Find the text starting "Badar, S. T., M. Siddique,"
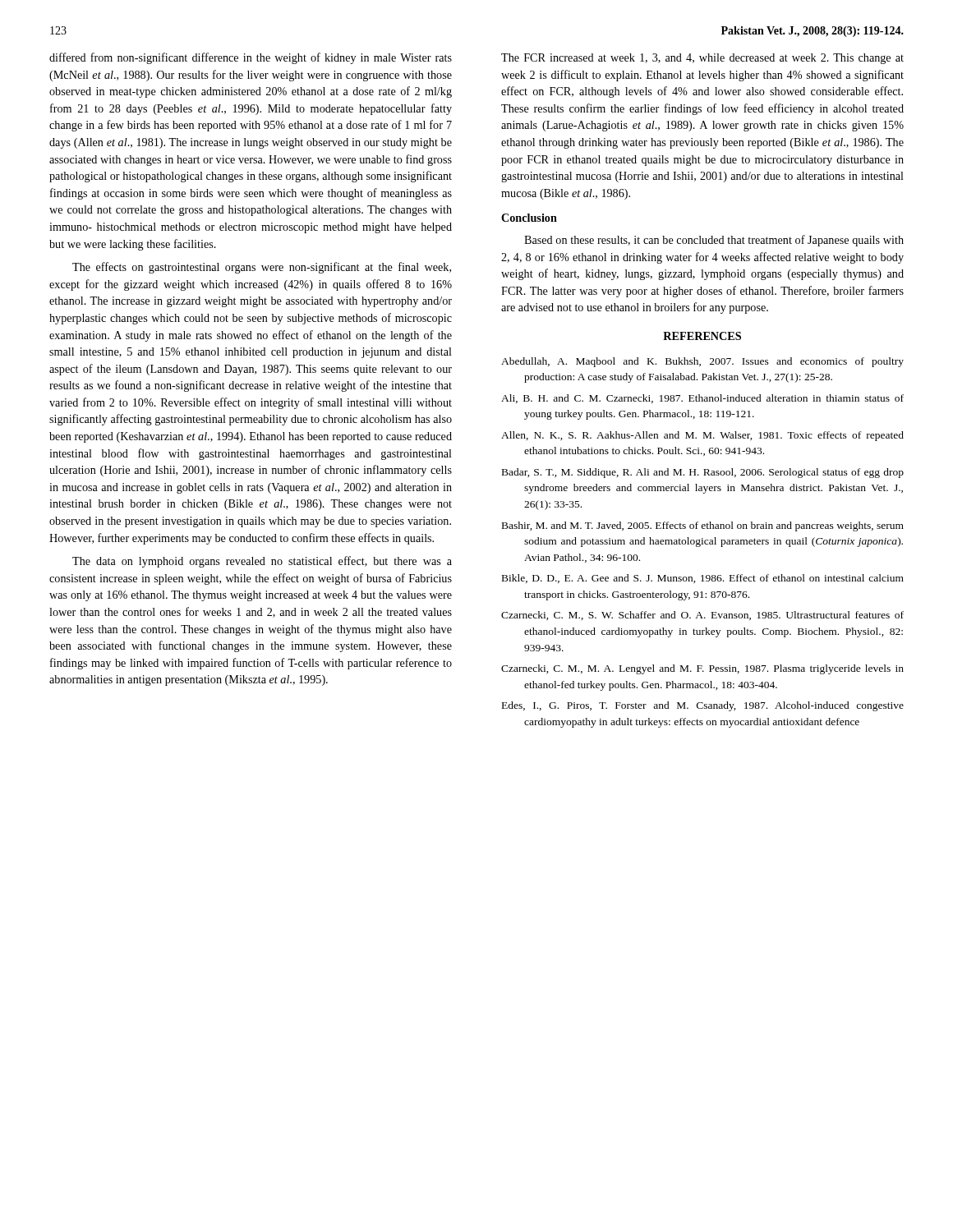953x1232 pixels. [702, 488]
